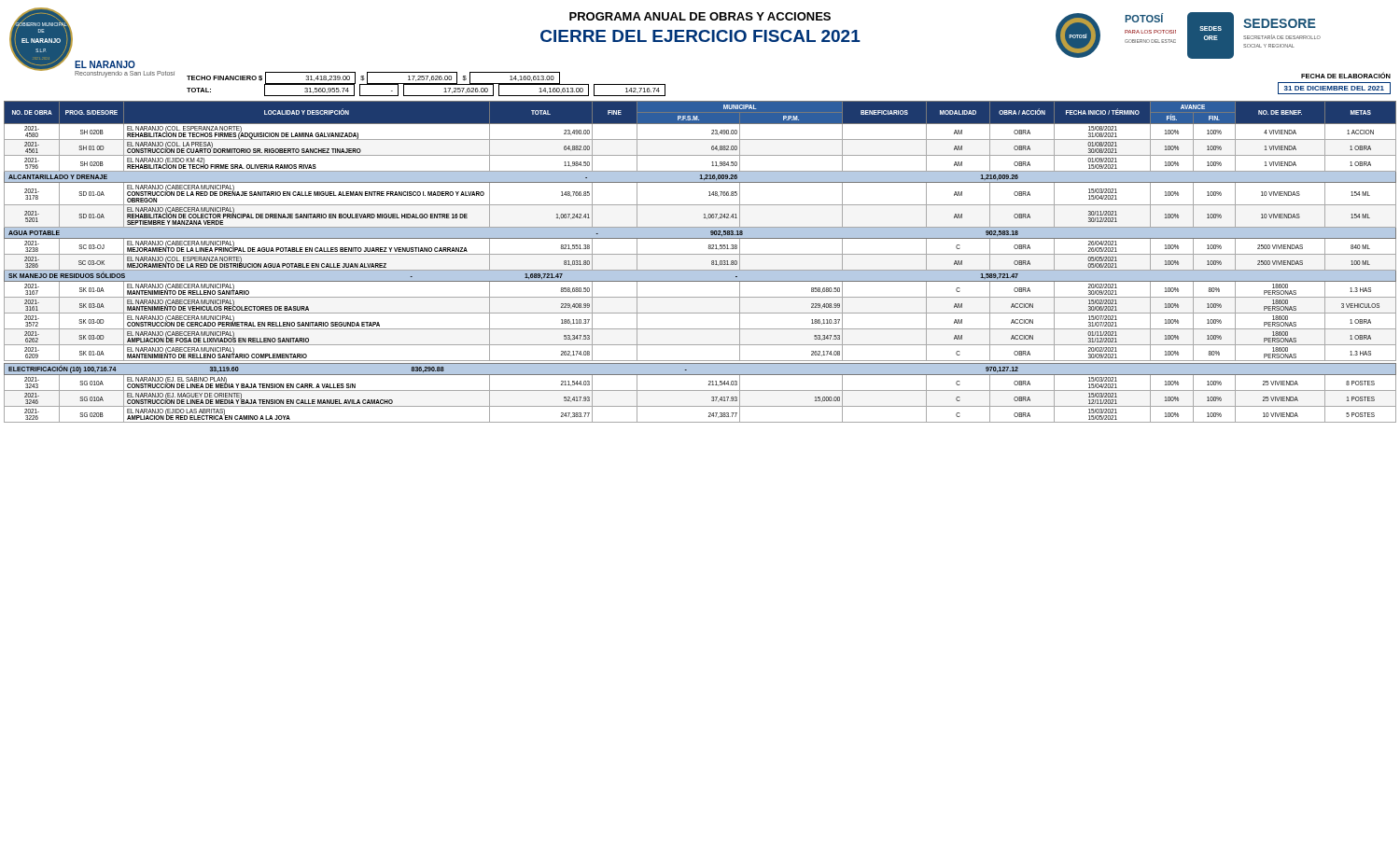1400x850 pixels.
Task: Locate the title that says "PROGRAMA ANUAL DE OBRAS Y ACCIONES"
Action: [x=700, y=16]
